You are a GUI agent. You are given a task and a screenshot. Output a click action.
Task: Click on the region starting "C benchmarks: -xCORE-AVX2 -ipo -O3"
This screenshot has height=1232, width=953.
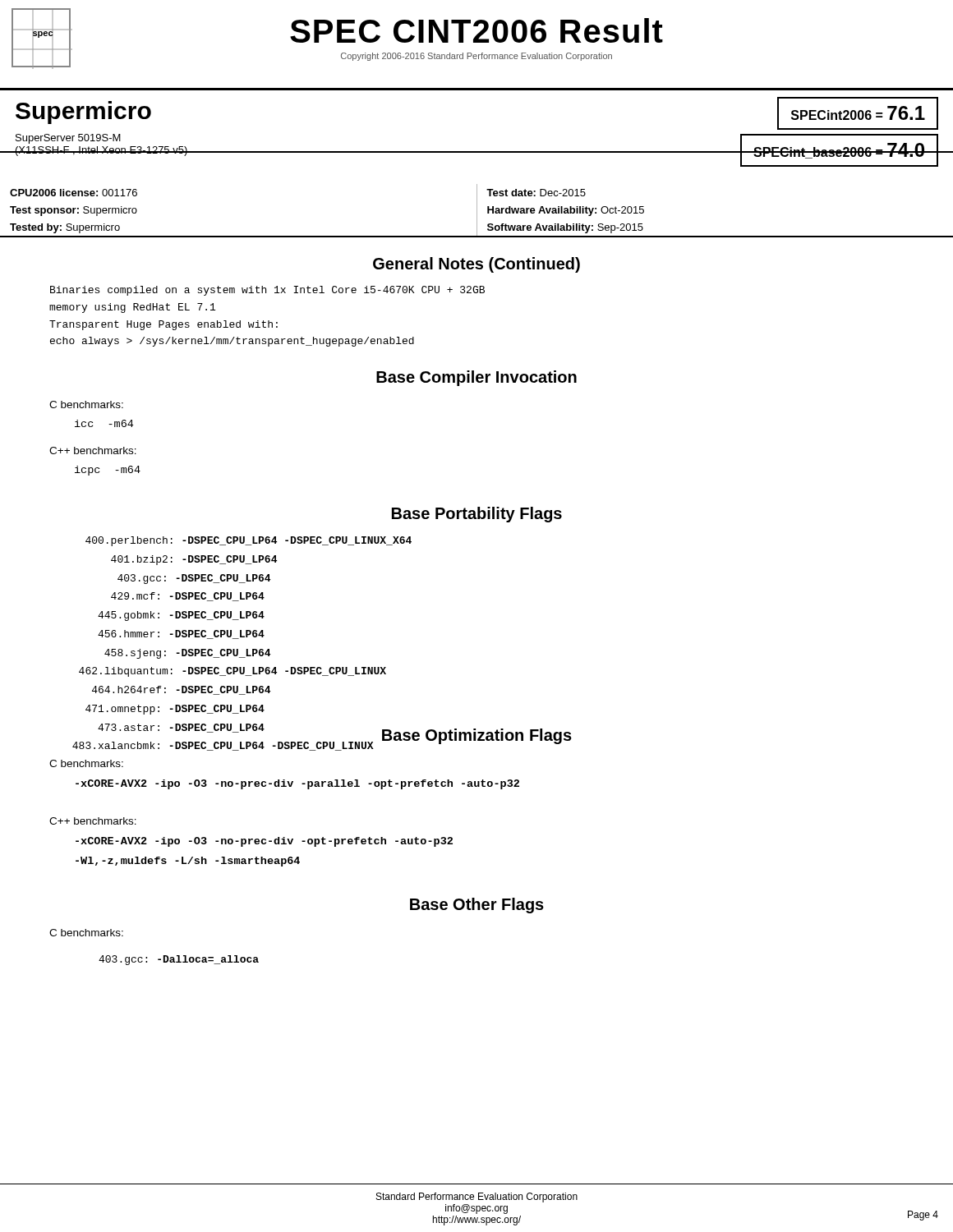coord(285,774)
